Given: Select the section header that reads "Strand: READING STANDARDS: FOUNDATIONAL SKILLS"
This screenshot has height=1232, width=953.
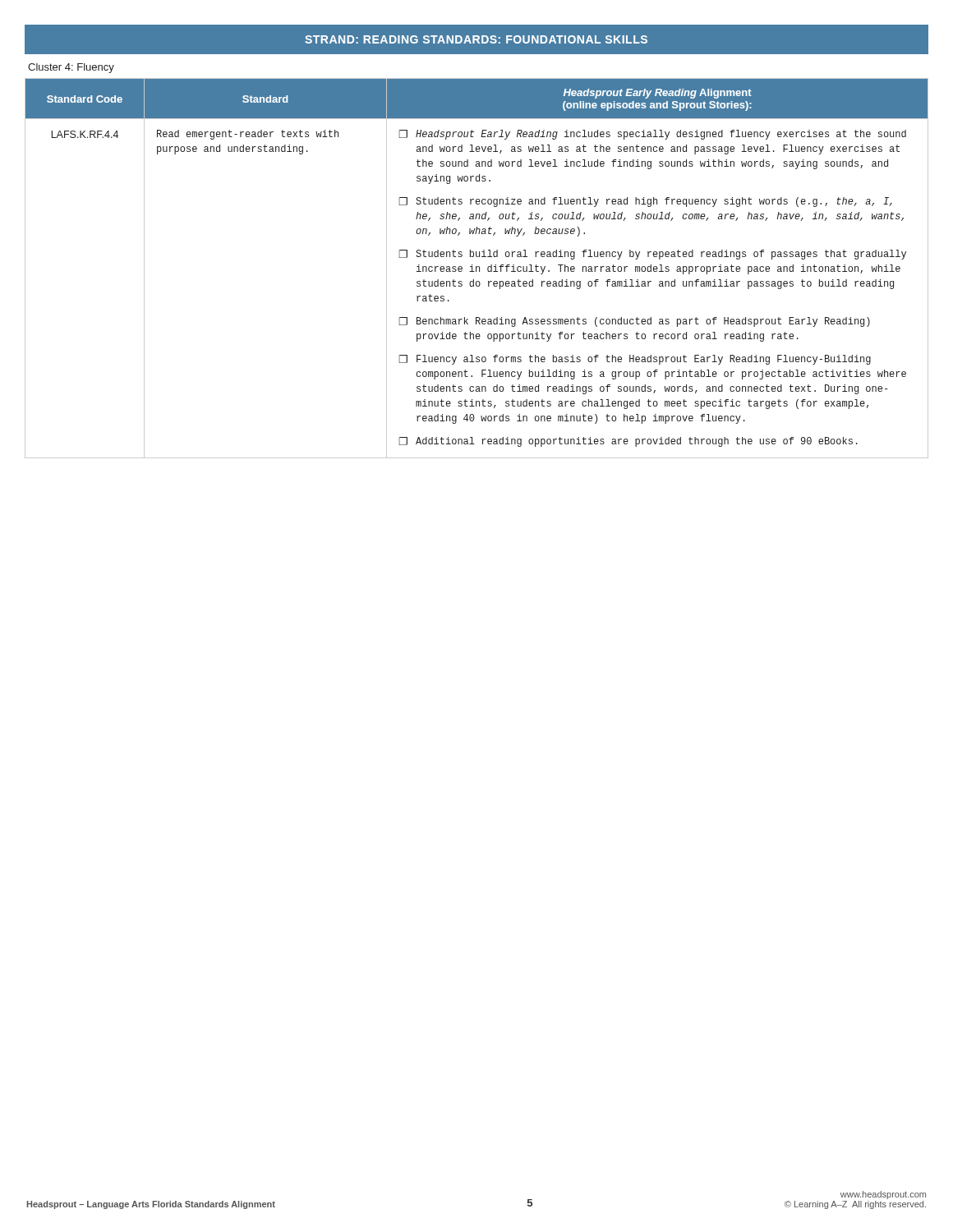Looking at the screenshot, I should coord(476,39).
